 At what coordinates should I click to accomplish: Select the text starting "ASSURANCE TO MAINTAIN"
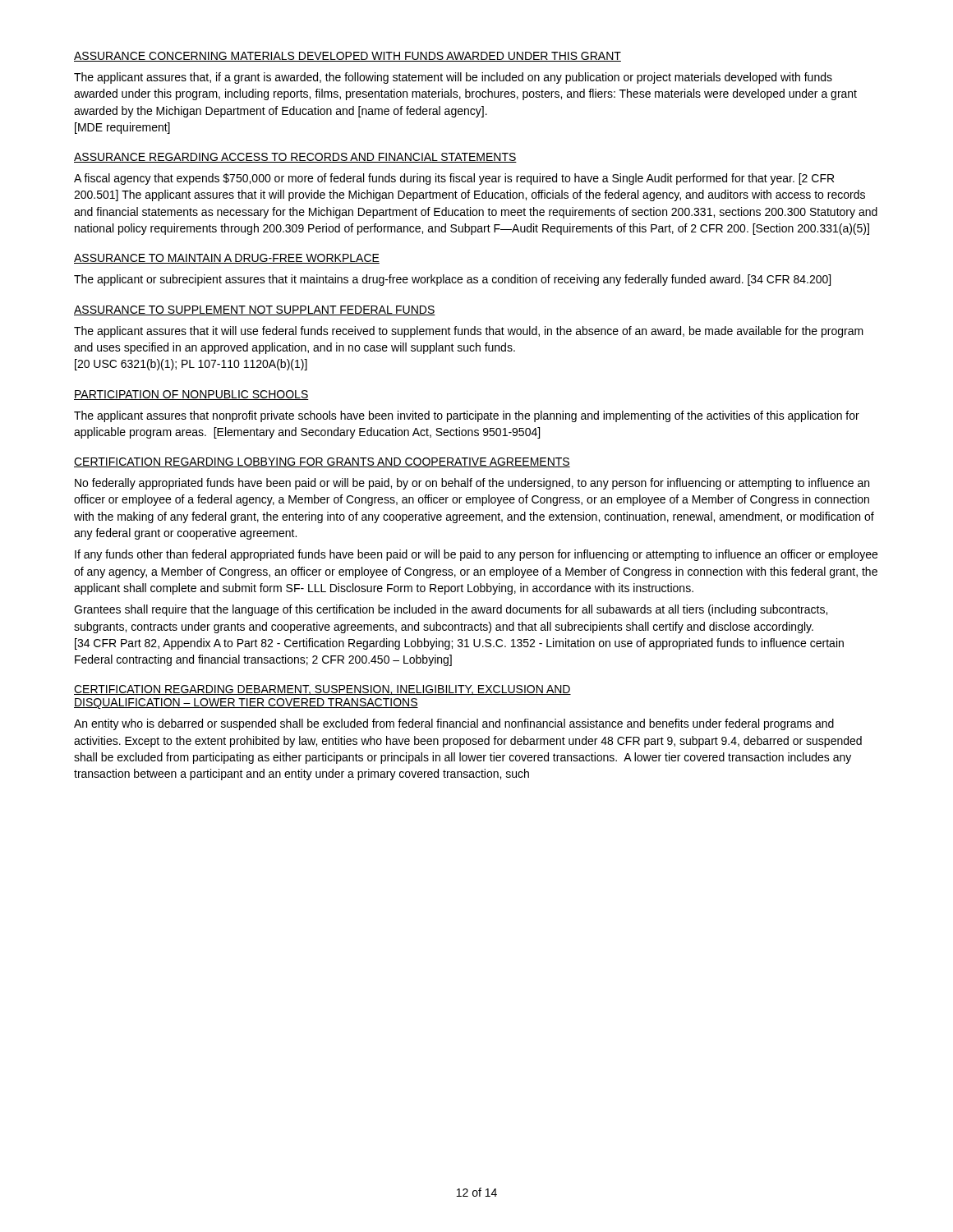[227, 258]
